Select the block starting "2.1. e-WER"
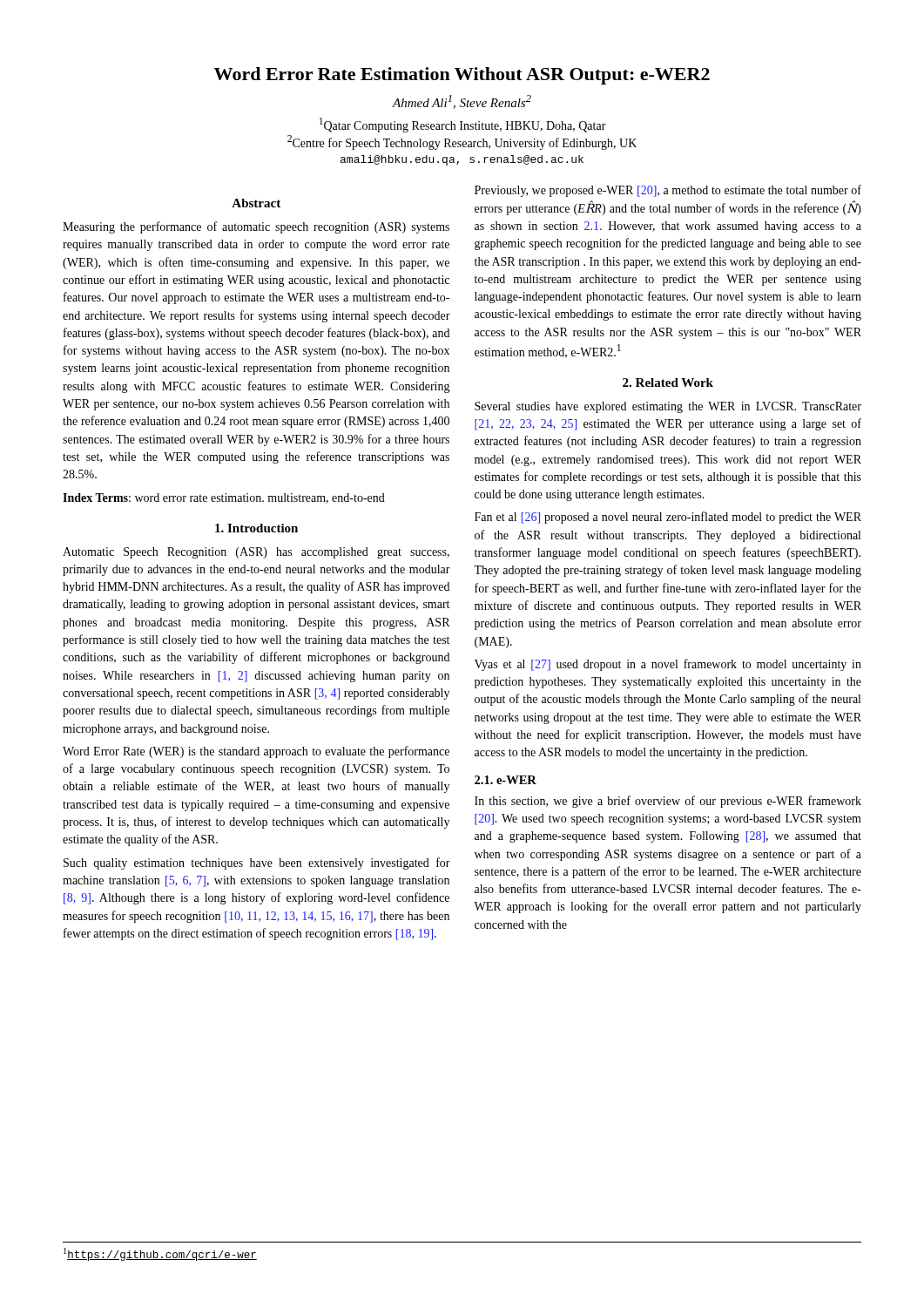 click(x=505, y=780)
